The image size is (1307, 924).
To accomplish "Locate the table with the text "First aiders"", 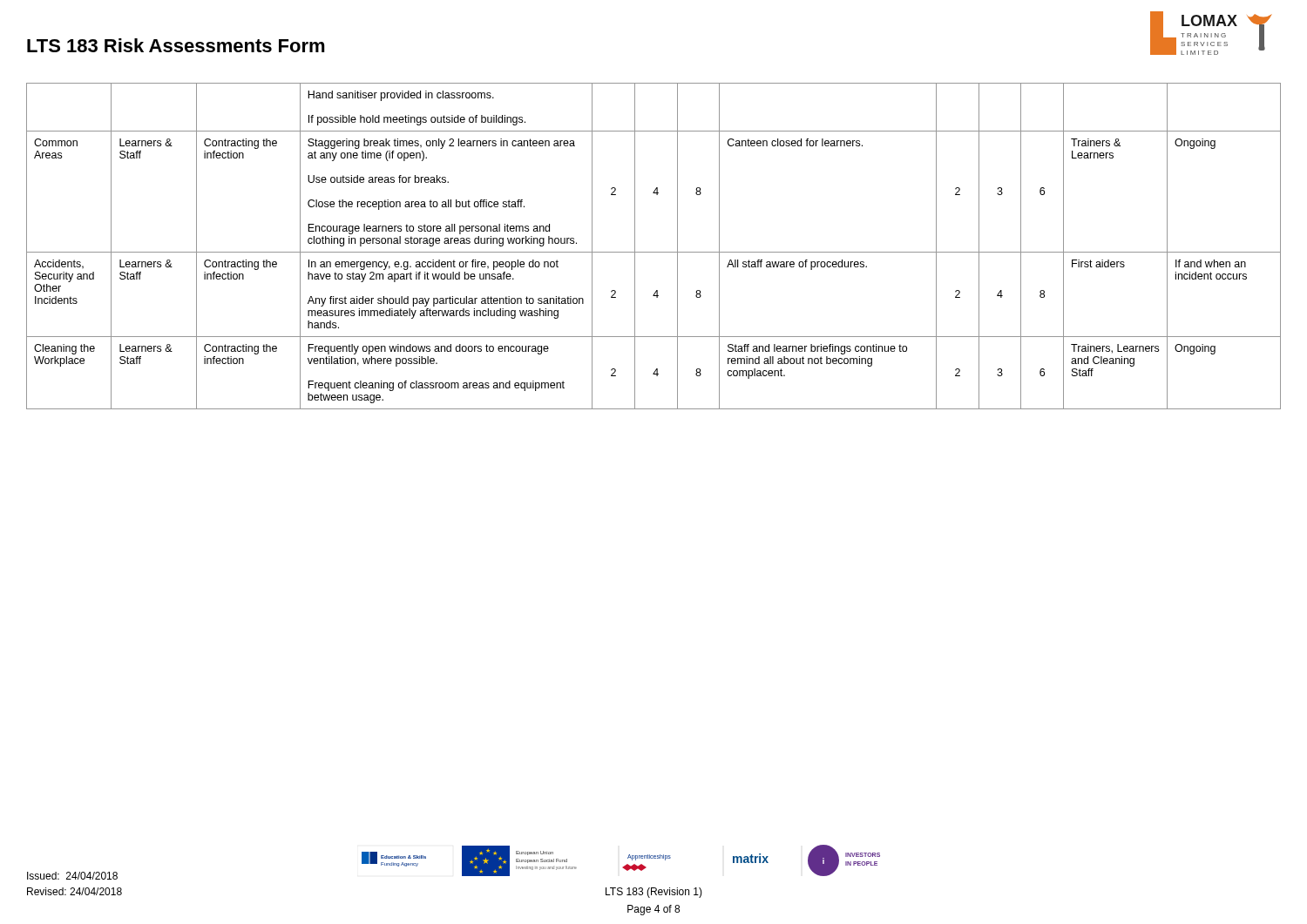I will click(x=654, y=451).
